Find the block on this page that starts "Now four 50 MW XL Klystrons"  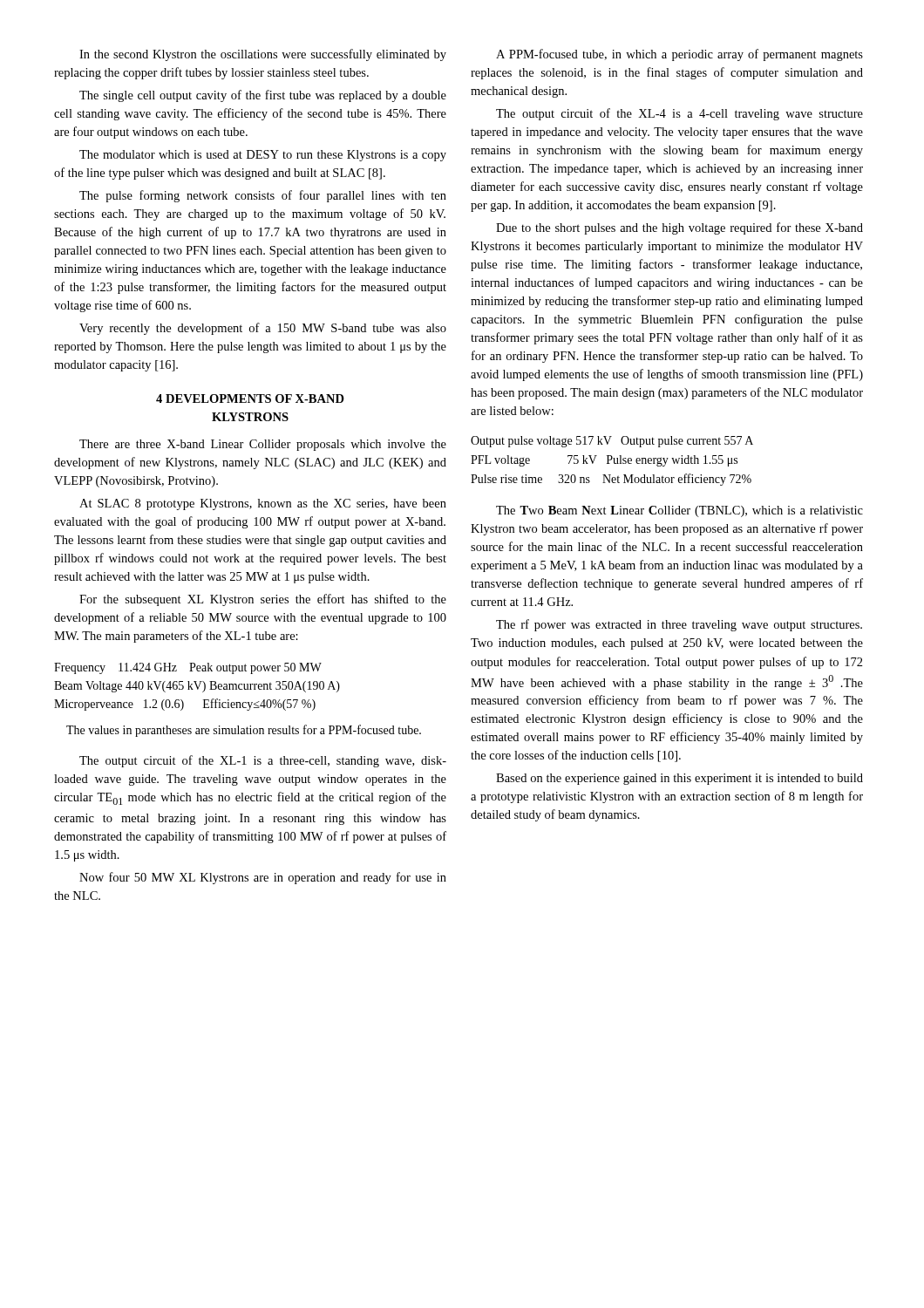tap(250, 887)
